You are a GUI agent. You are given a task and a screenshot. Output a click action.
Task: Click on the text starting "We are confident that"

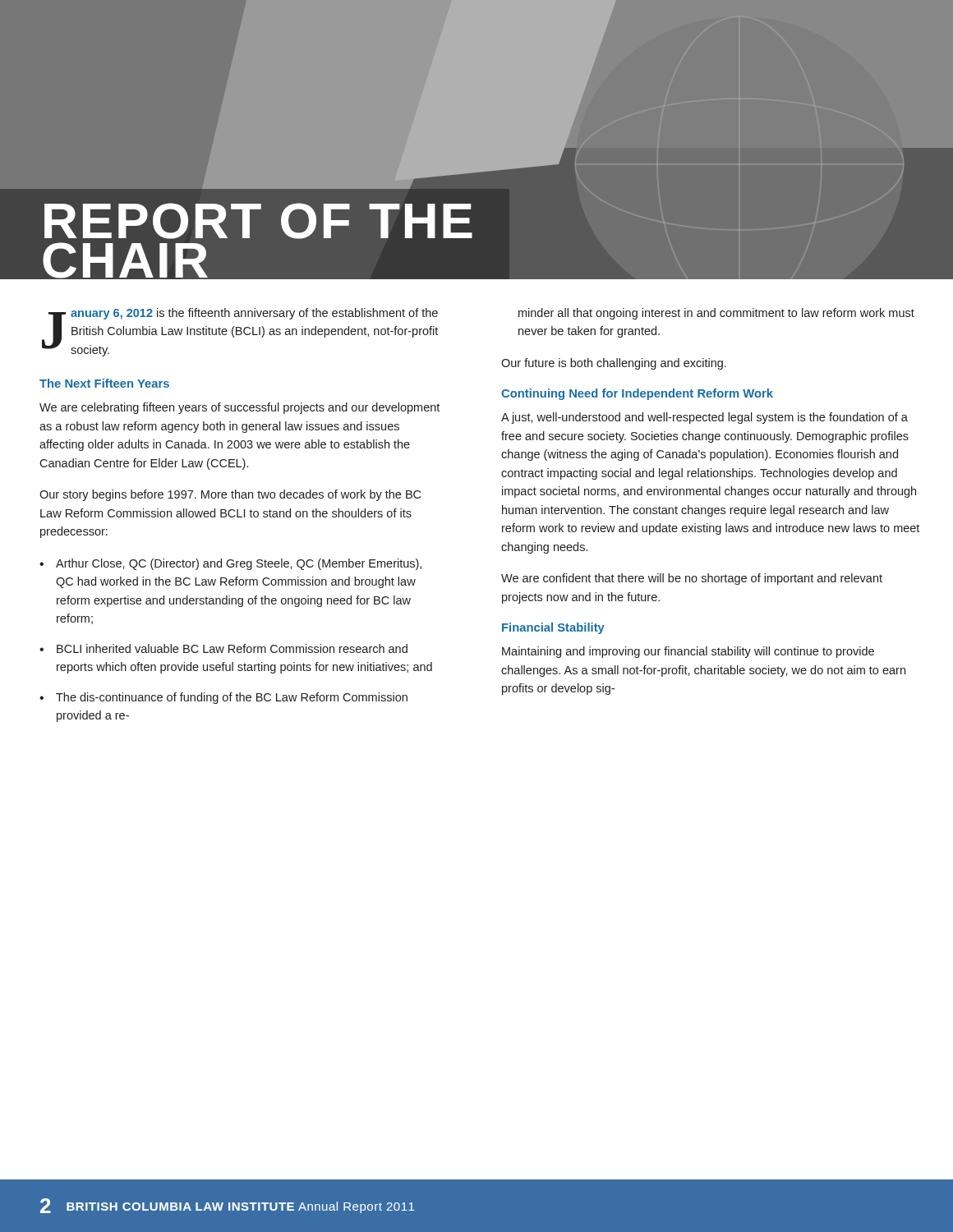(692, 588)
